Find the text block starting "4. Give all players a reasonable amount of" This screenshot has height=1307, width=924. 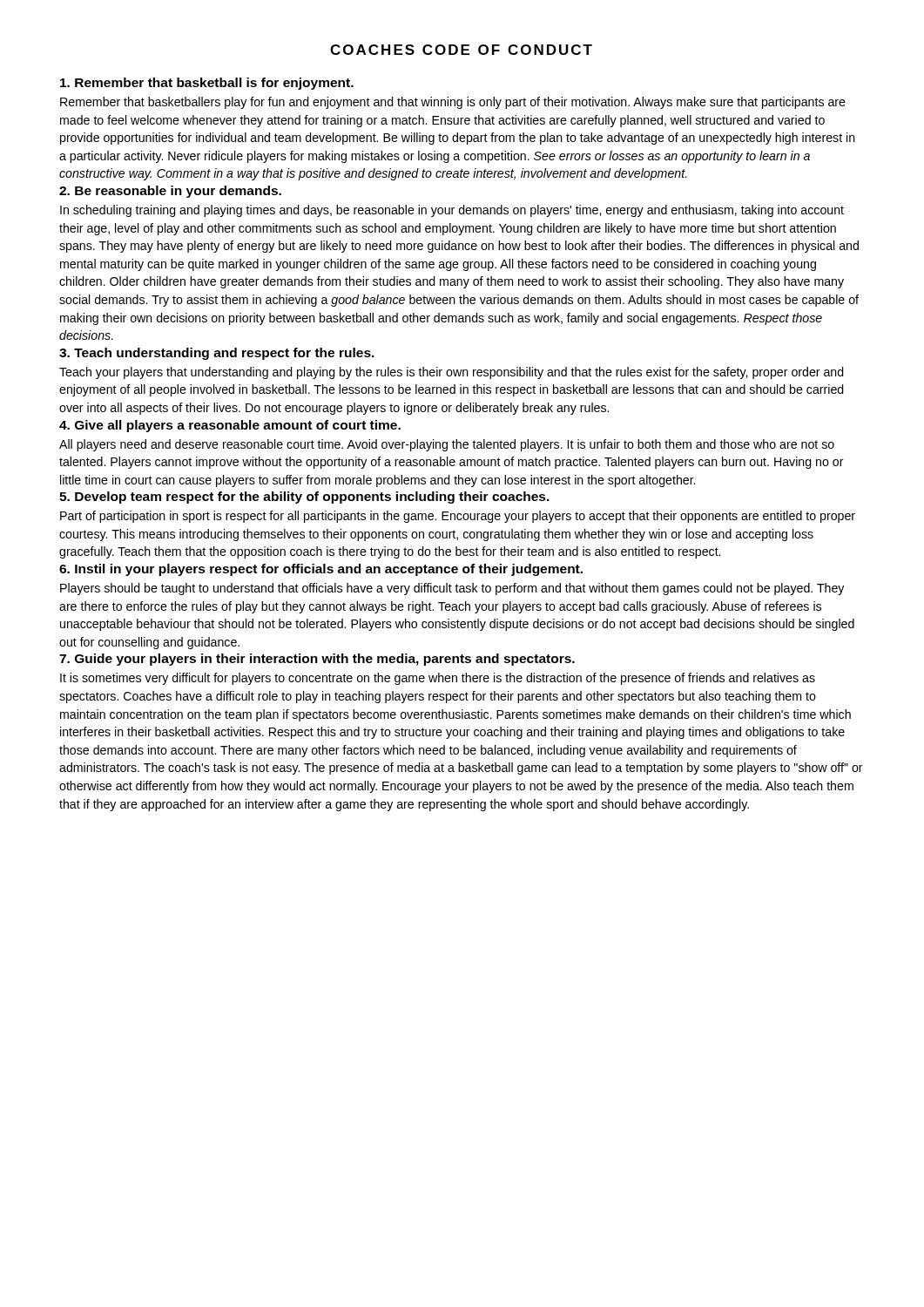230,424
